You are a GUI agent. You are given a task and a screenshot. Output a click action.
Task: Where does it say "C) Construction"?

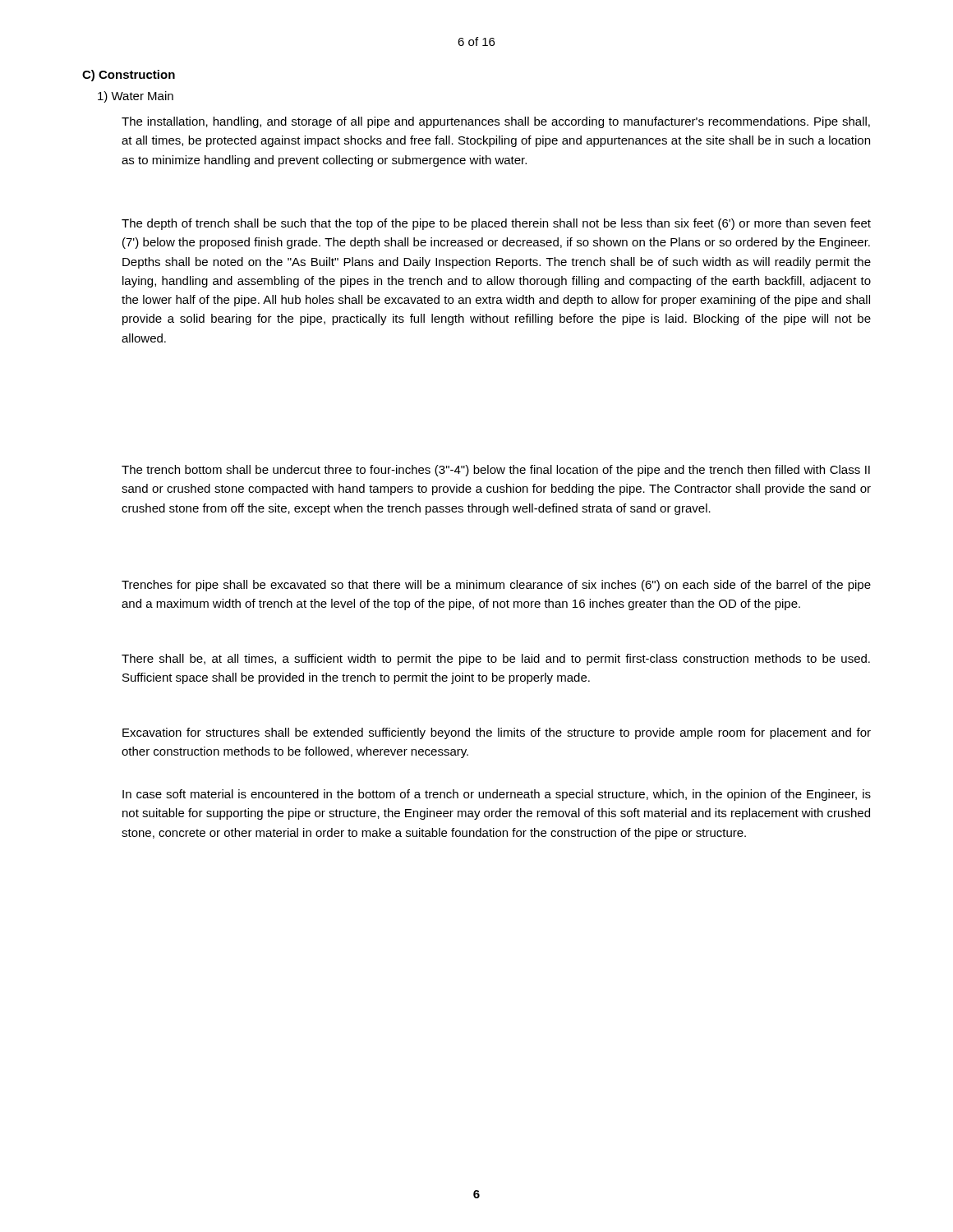[129, 74]
